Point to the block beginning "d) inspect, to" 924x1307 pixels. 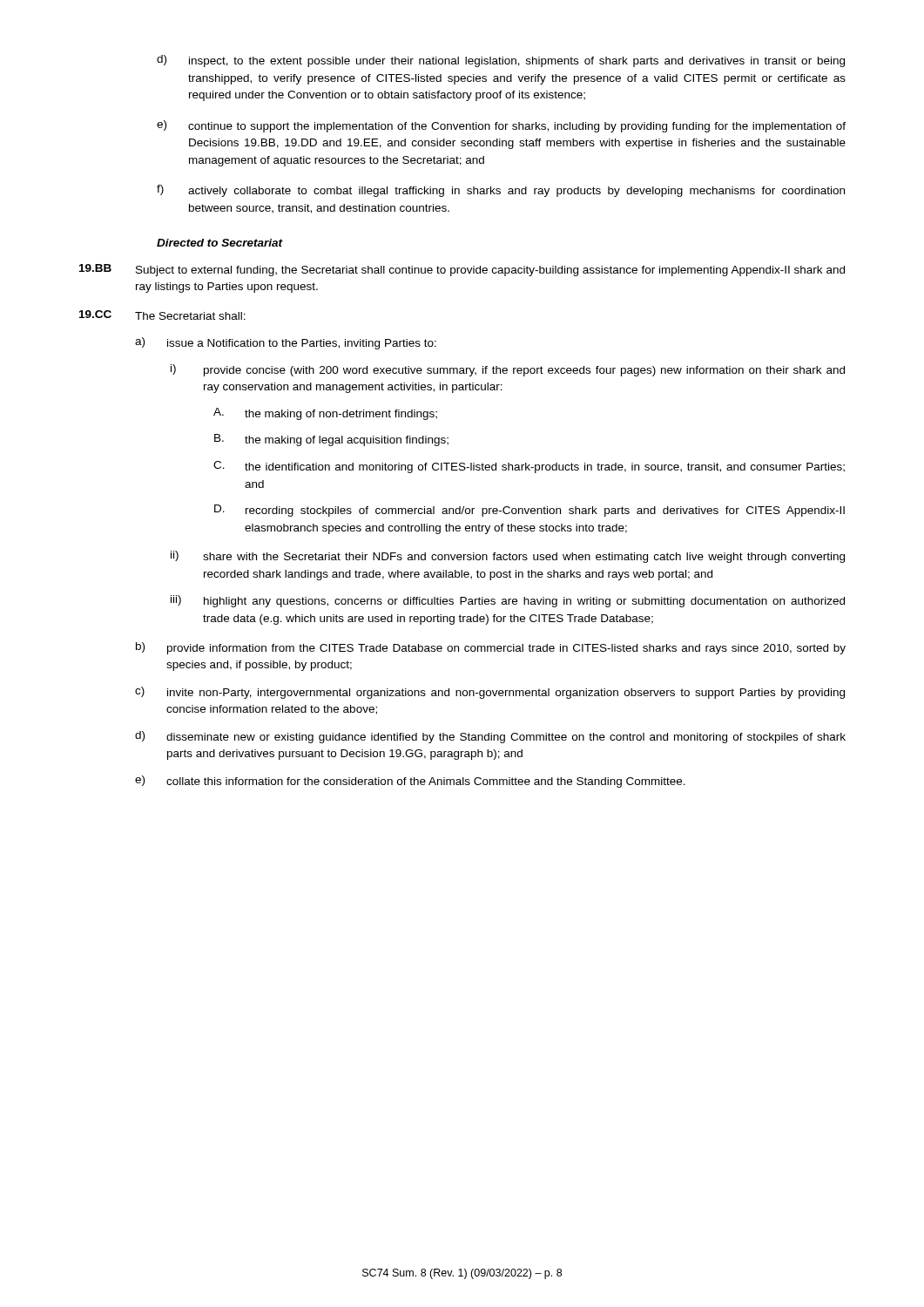(501, 78)
